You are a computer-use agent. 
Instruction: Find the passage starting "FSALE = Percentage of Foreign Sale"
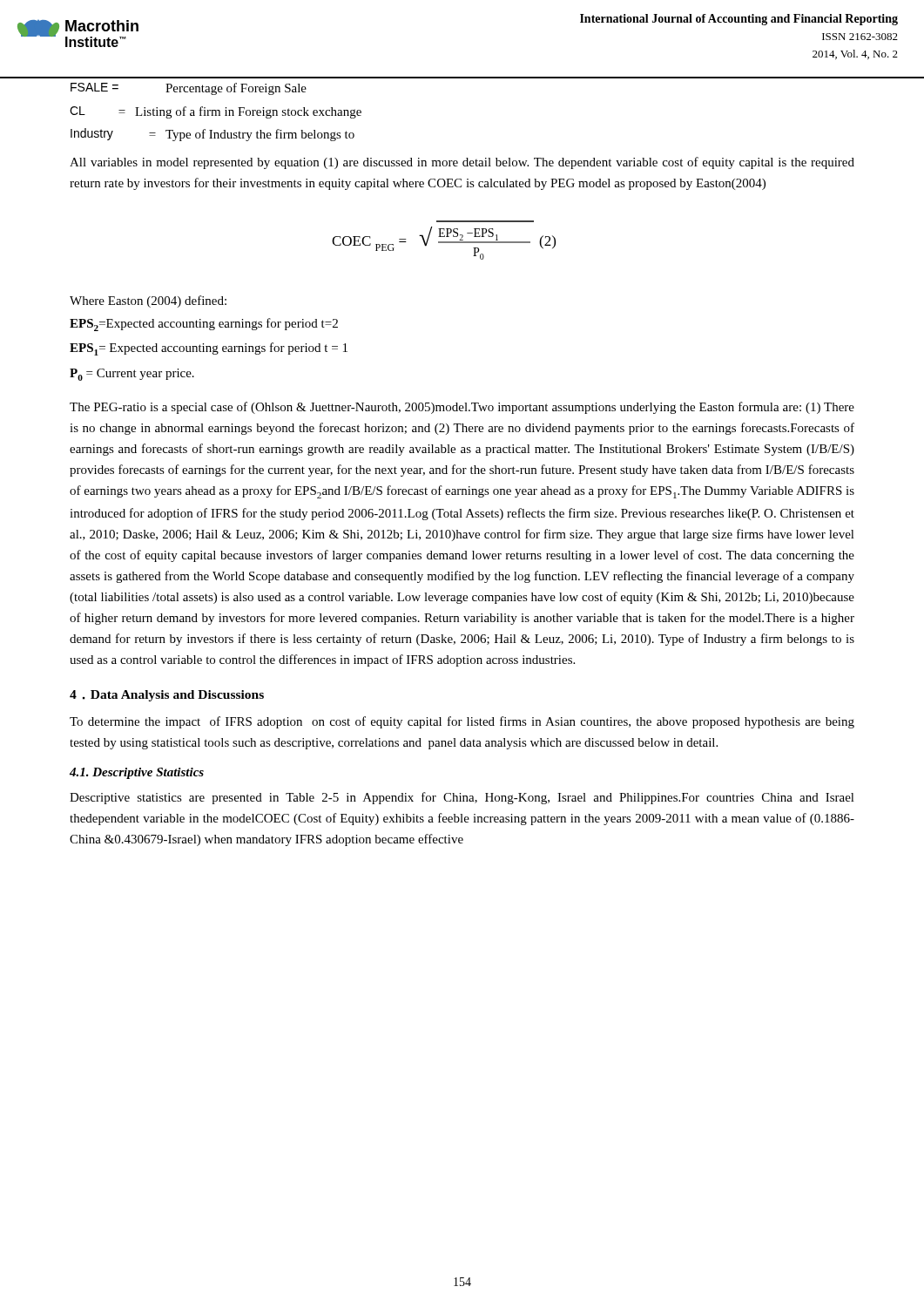click(462, 88)
